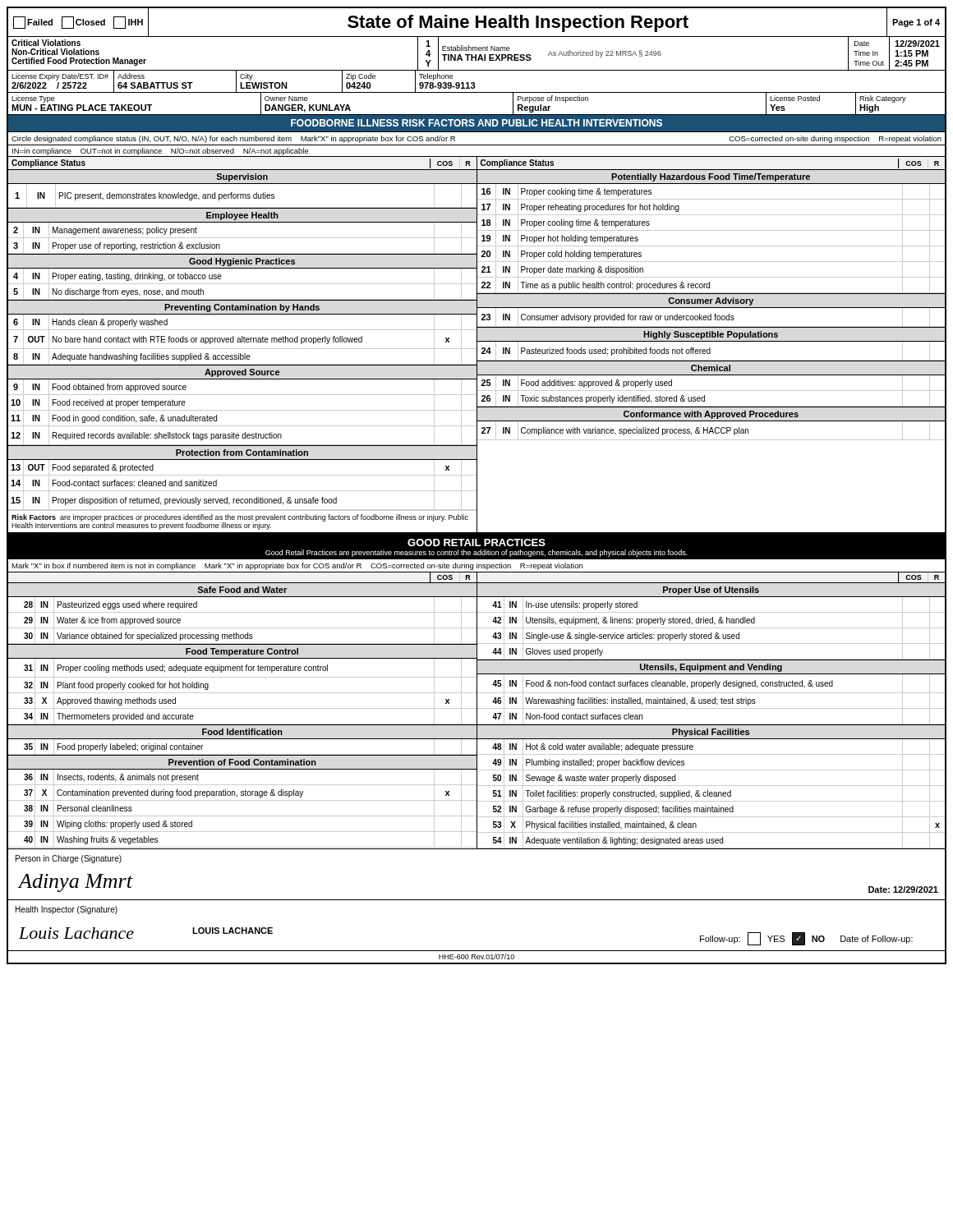Locate the text that says "Date: 12/29/2021"

(x=903, y=890)
